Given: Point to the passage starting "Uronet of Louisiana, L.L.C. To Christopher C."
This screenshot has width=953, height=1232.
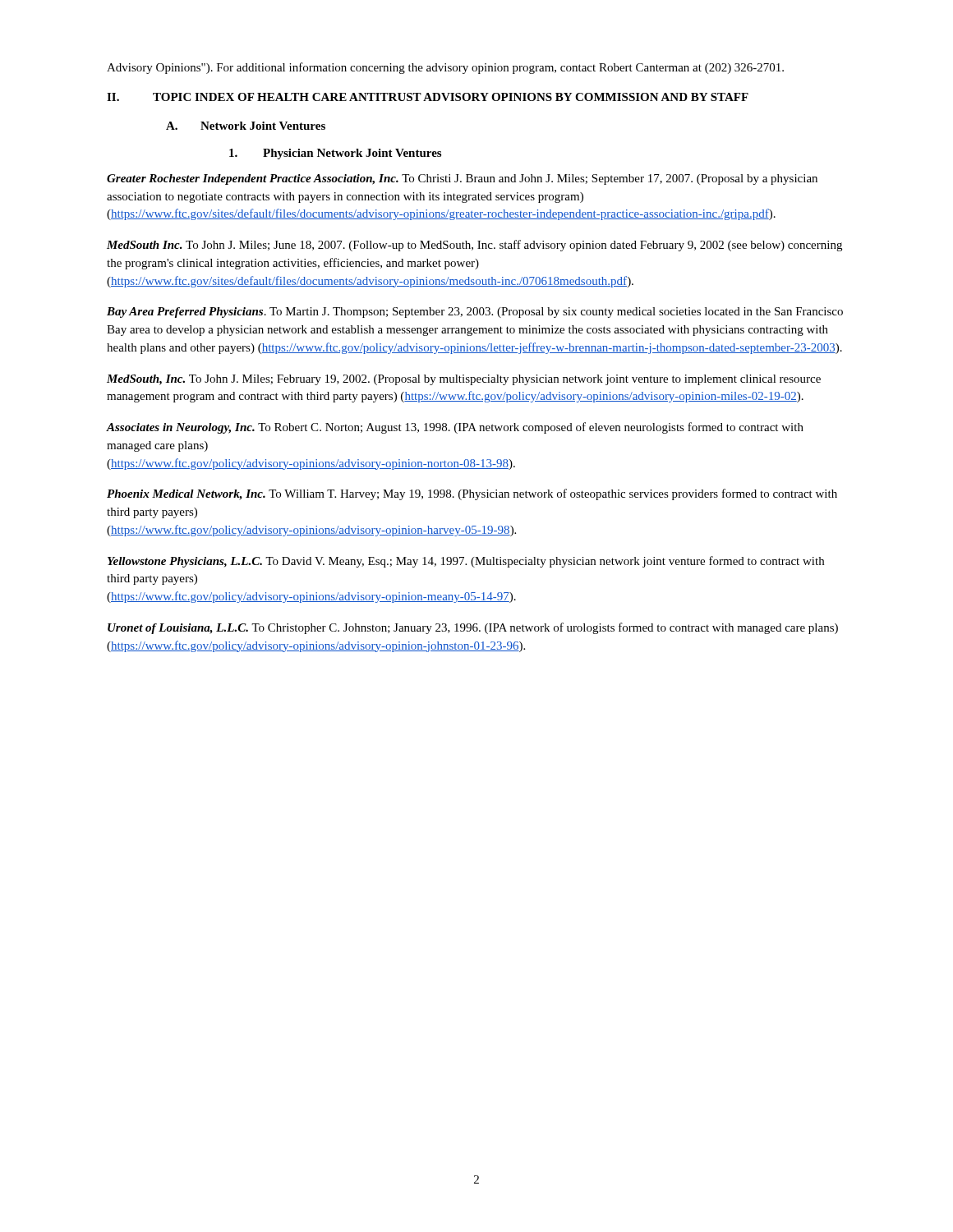Looking at the screenshot, I should pos(476,637).
